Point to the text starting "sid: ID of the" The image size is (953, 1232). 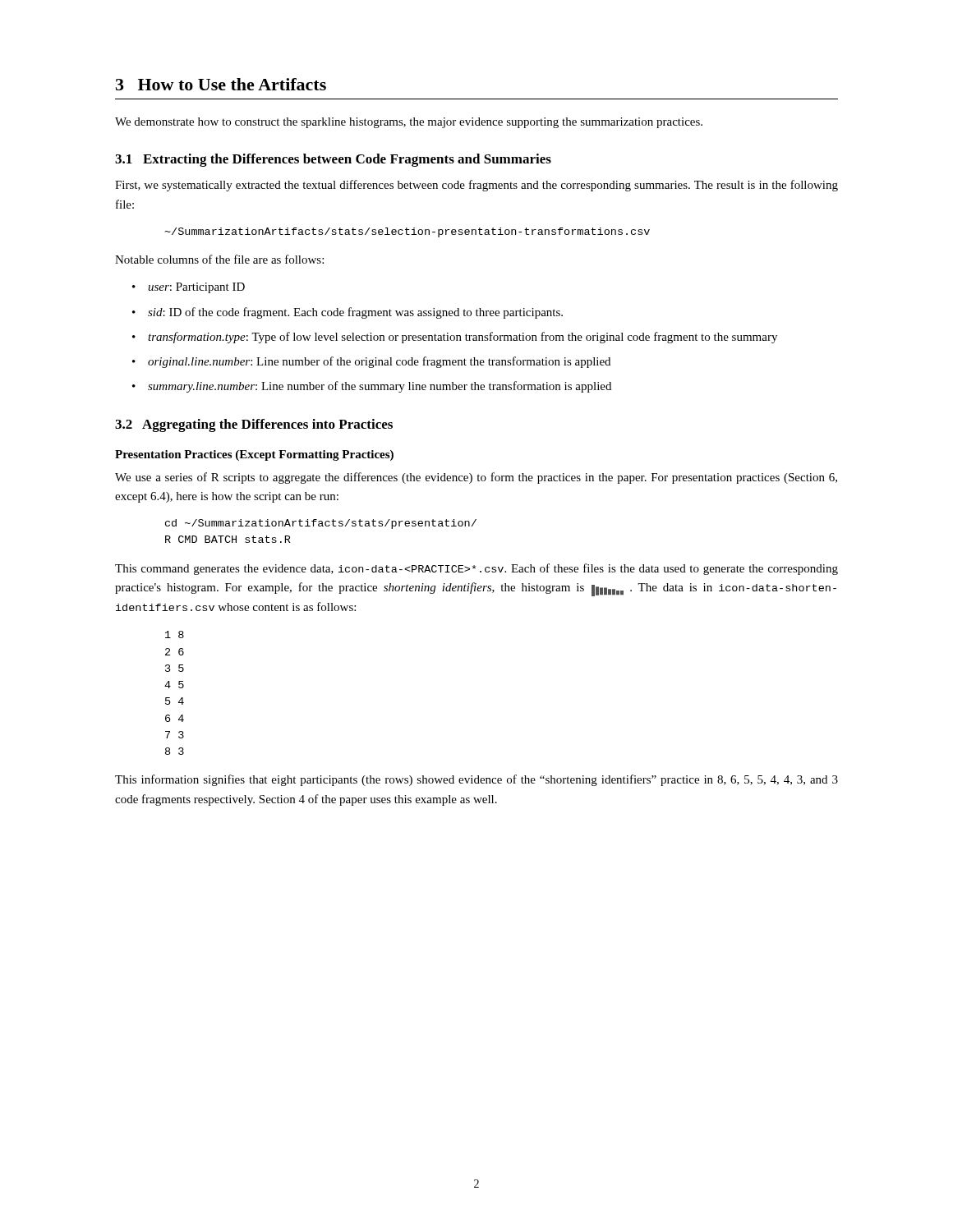[356, 312]
